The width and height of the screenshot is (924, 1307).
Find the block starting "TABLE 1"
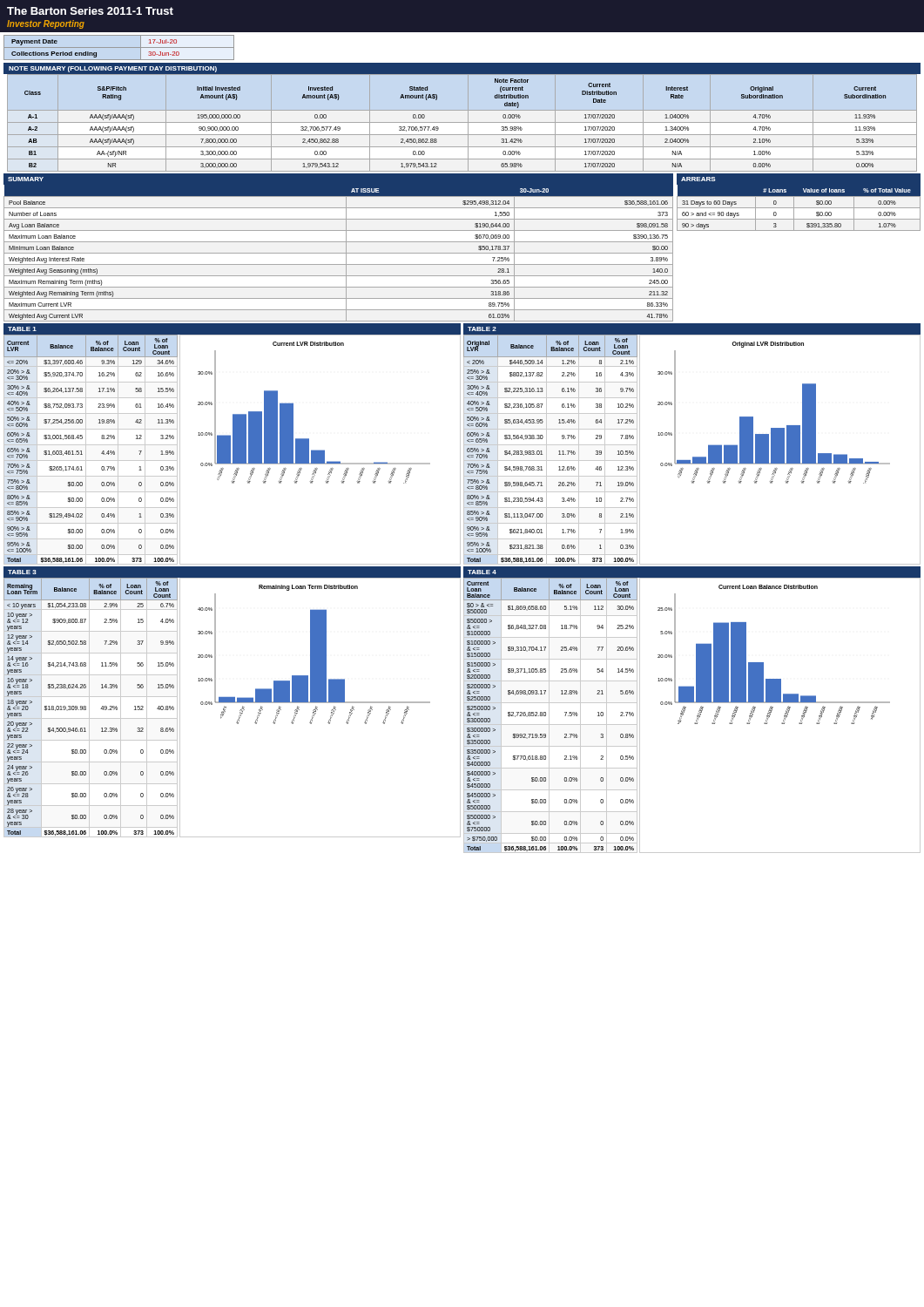[22, 329]
